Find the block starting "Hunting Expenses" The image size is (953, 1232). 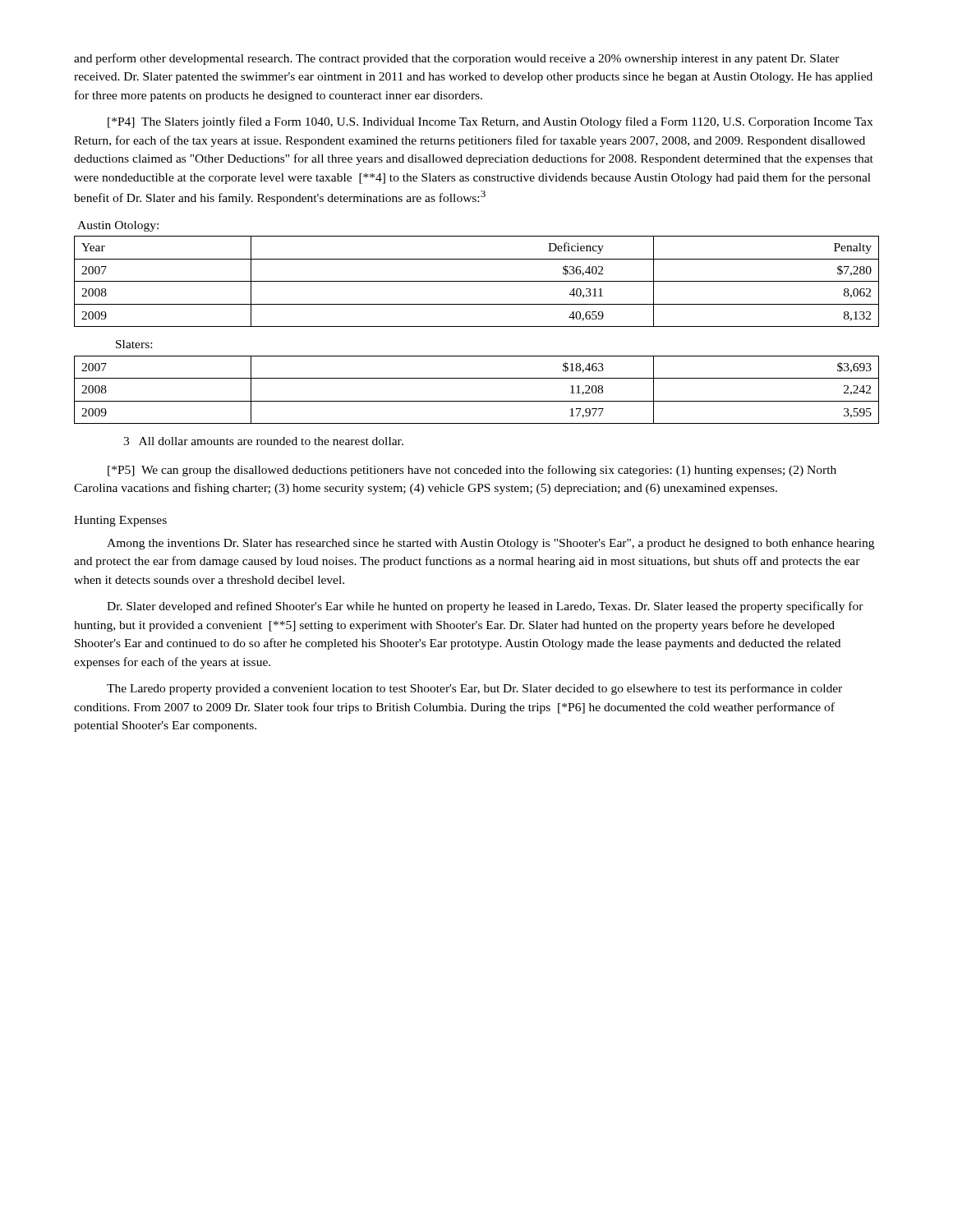[x=120, y=519]
